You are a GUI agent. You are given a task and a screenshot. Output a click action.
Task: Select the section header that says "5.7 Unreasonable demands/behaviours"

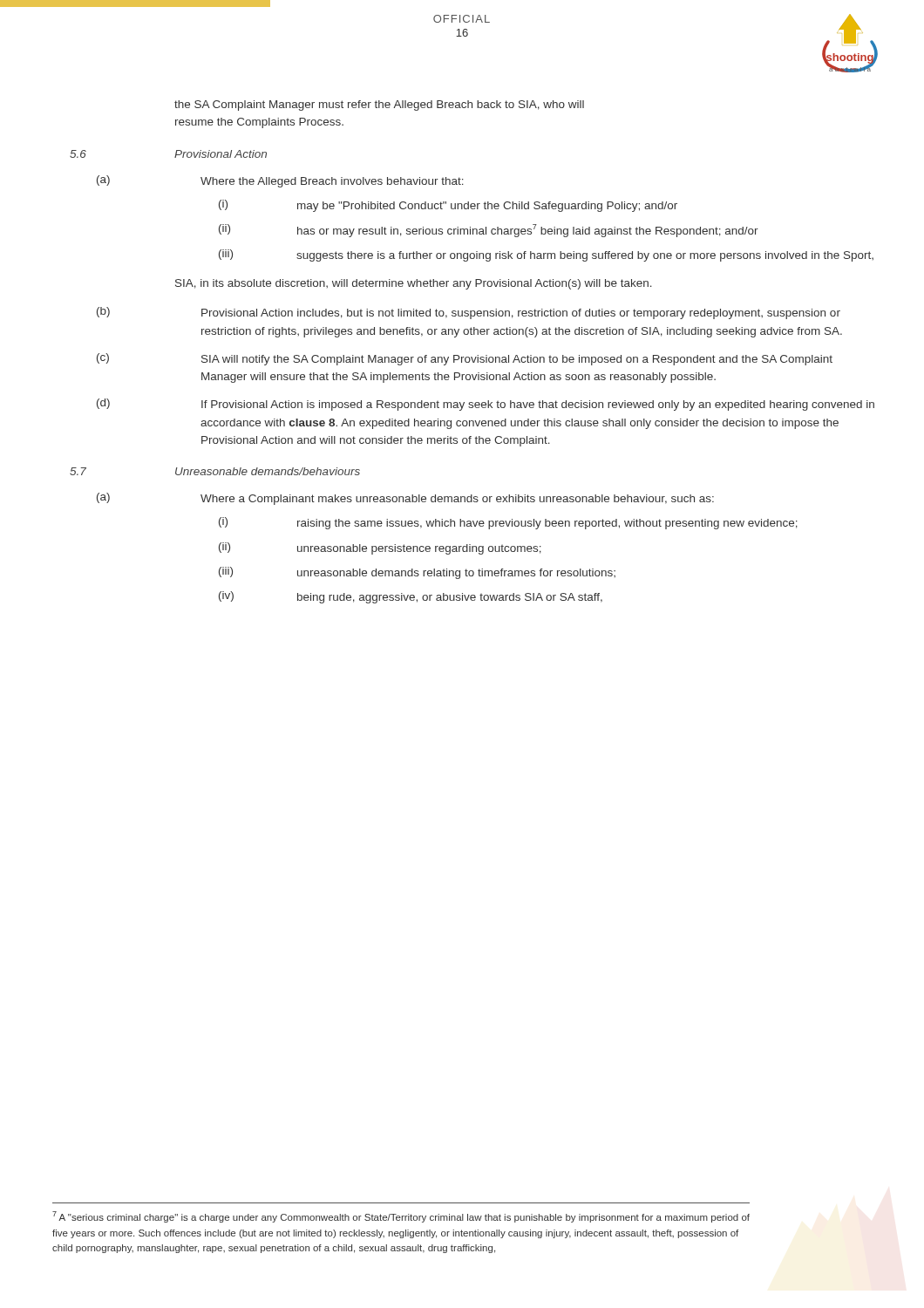[215, 471]
